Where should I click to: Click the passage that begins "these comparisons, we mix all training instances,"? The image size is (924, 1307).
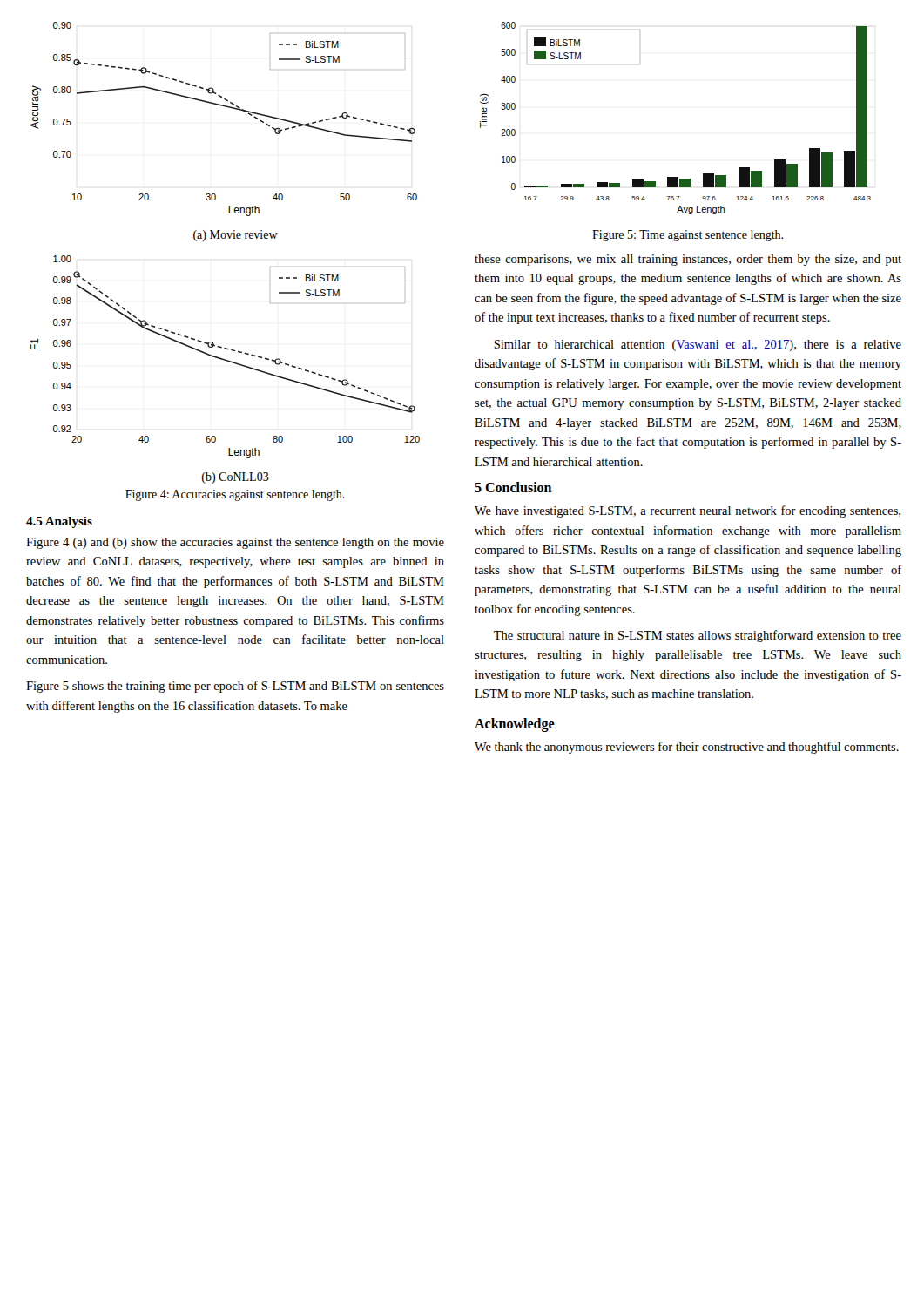point(688,360)
